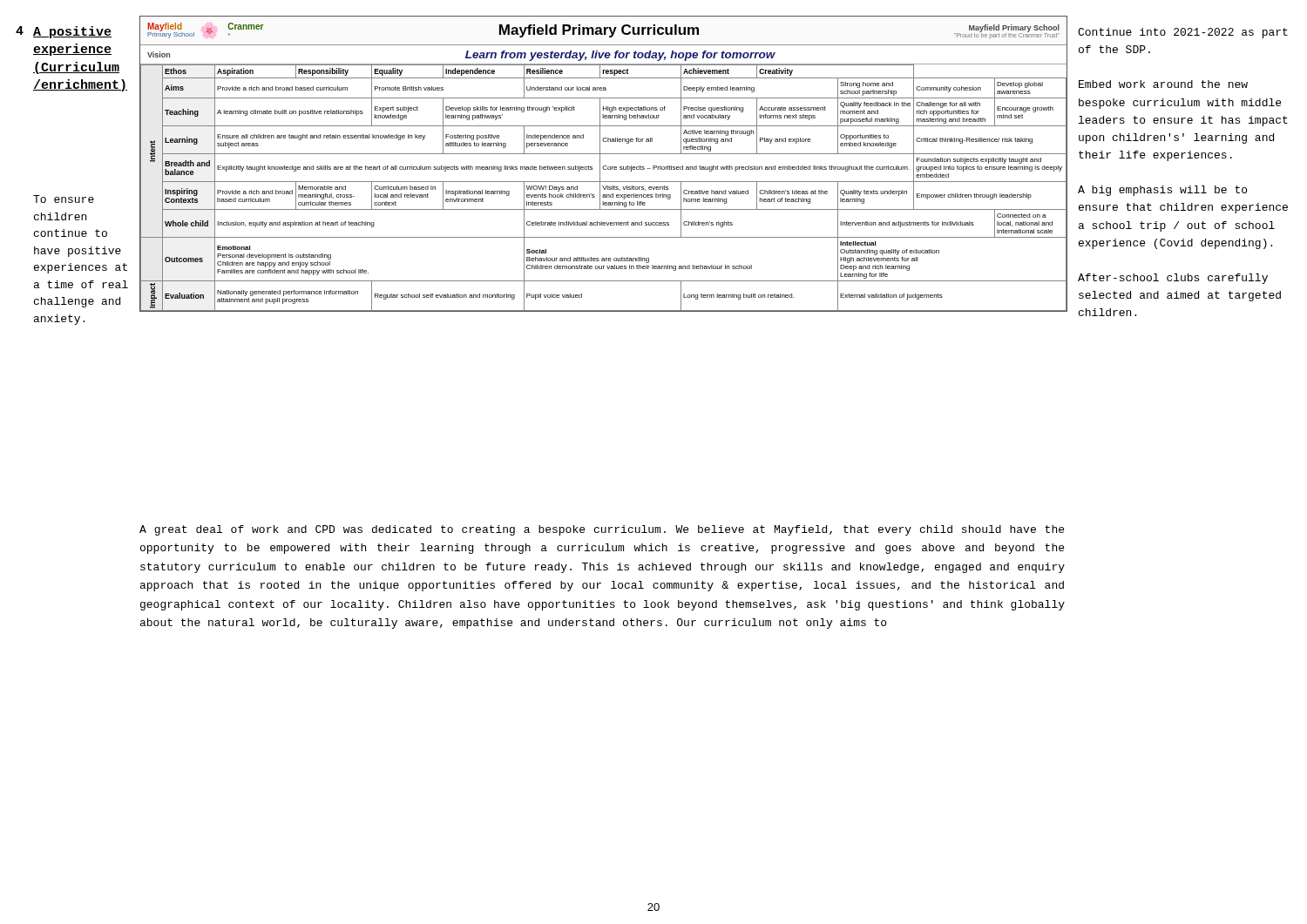This screenshot has height=924, width=1307.
Task: Select the section header containing "A positive experience (Curriculum /enrichment)"
Action: pos(80,59)
